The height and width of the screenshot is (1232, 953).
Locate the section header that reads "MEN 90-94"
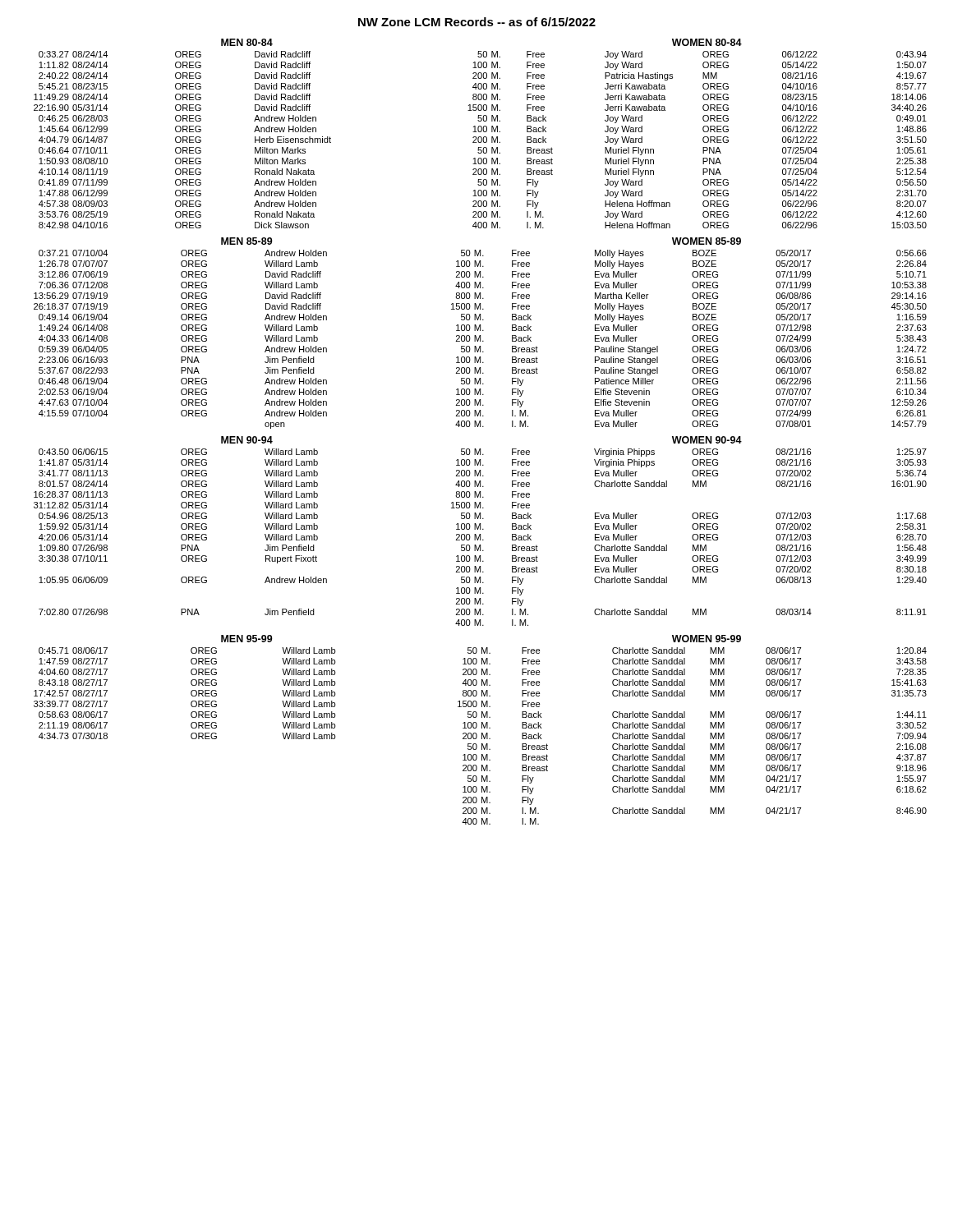(246, 440)
